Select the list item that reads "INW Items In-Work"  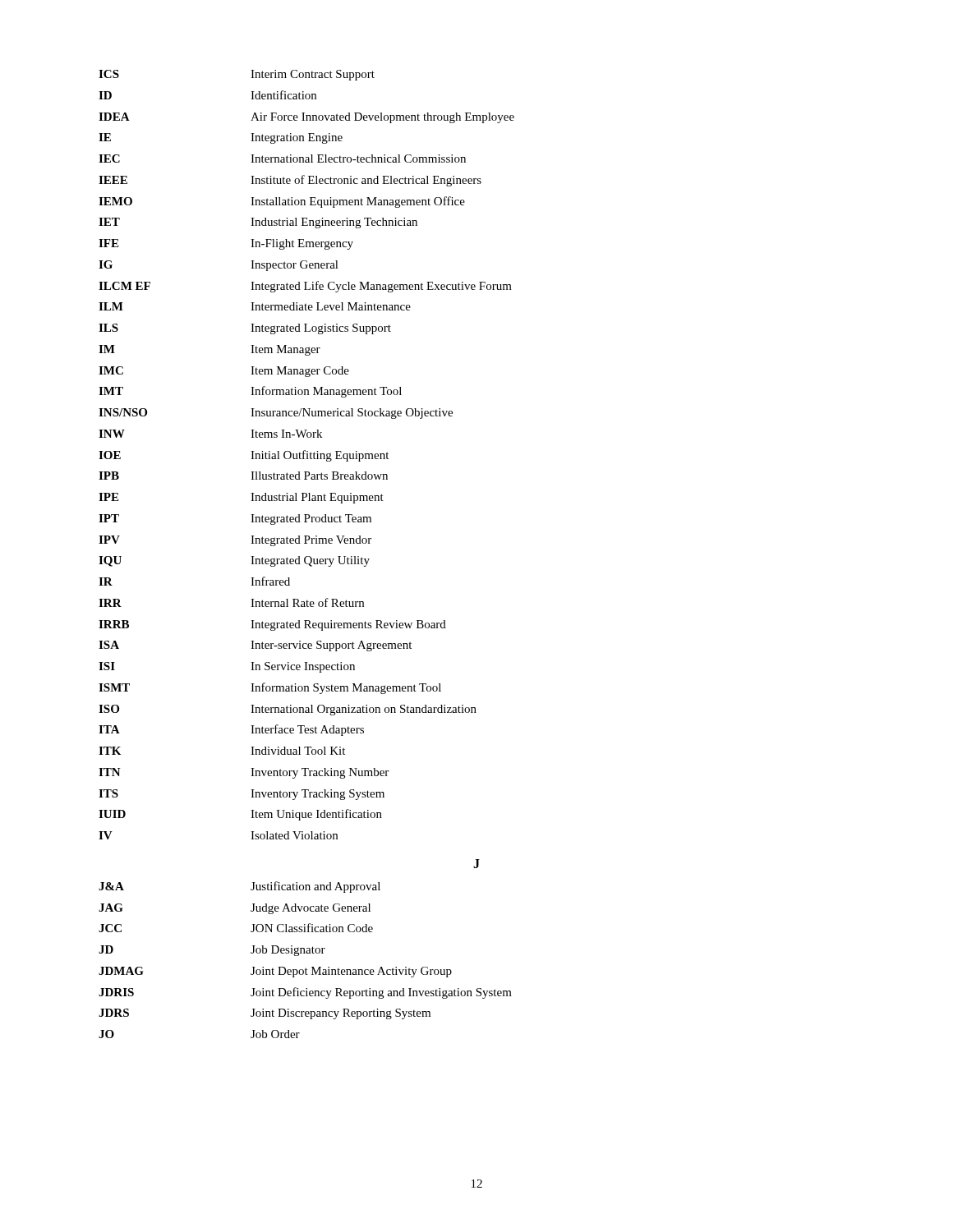coord(115,433)
